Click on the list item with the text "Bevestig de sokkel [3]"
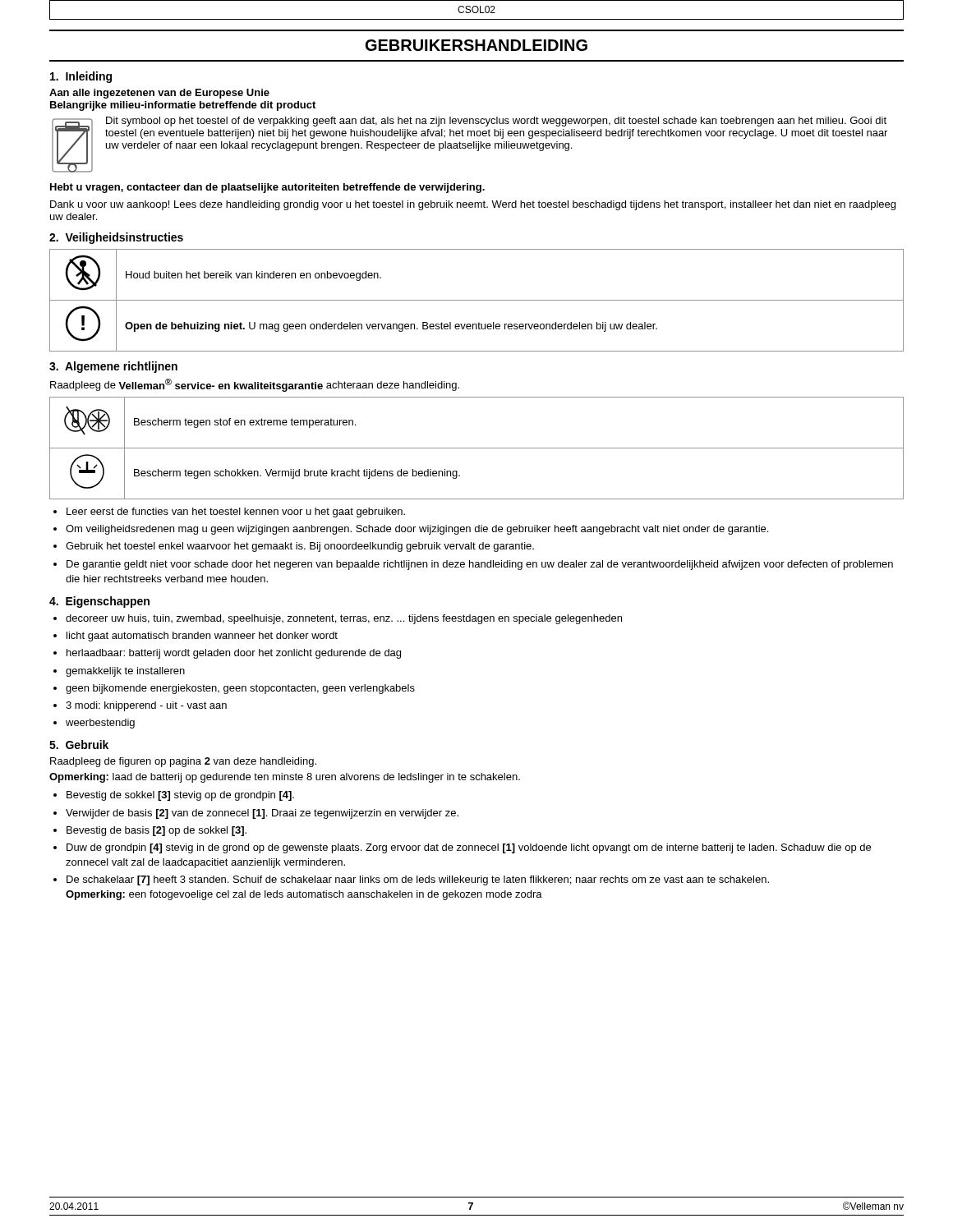Viewport: 953px width, 1232px height. (180, 796)
